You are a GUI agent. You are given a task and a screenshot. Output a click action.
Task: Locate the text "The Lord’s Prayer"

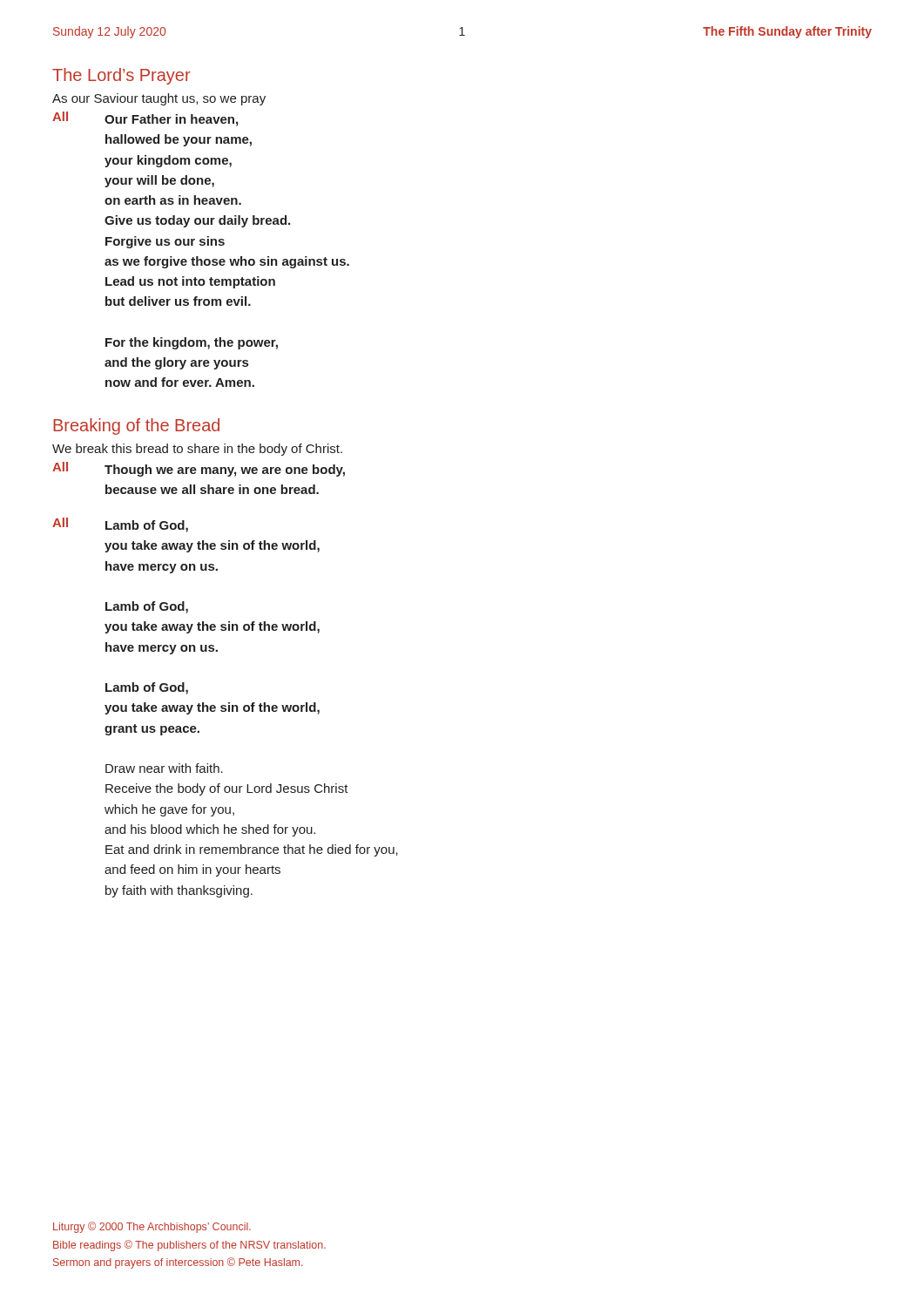[121, 76]
